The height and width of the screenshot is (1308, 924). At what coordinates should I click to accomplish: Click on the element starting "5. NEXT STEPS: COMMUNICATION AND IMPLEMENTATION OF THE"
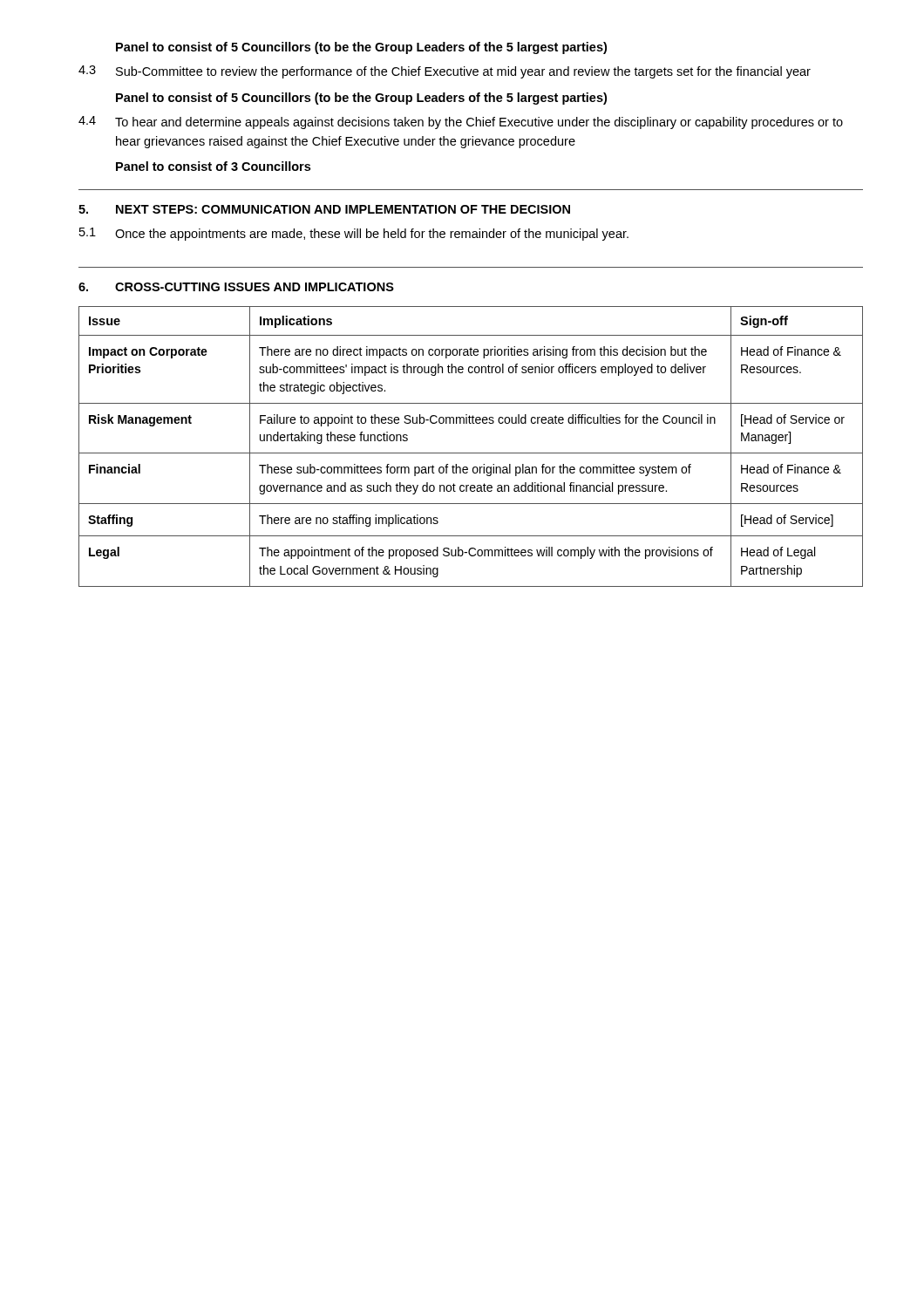(x=471, y=209)
